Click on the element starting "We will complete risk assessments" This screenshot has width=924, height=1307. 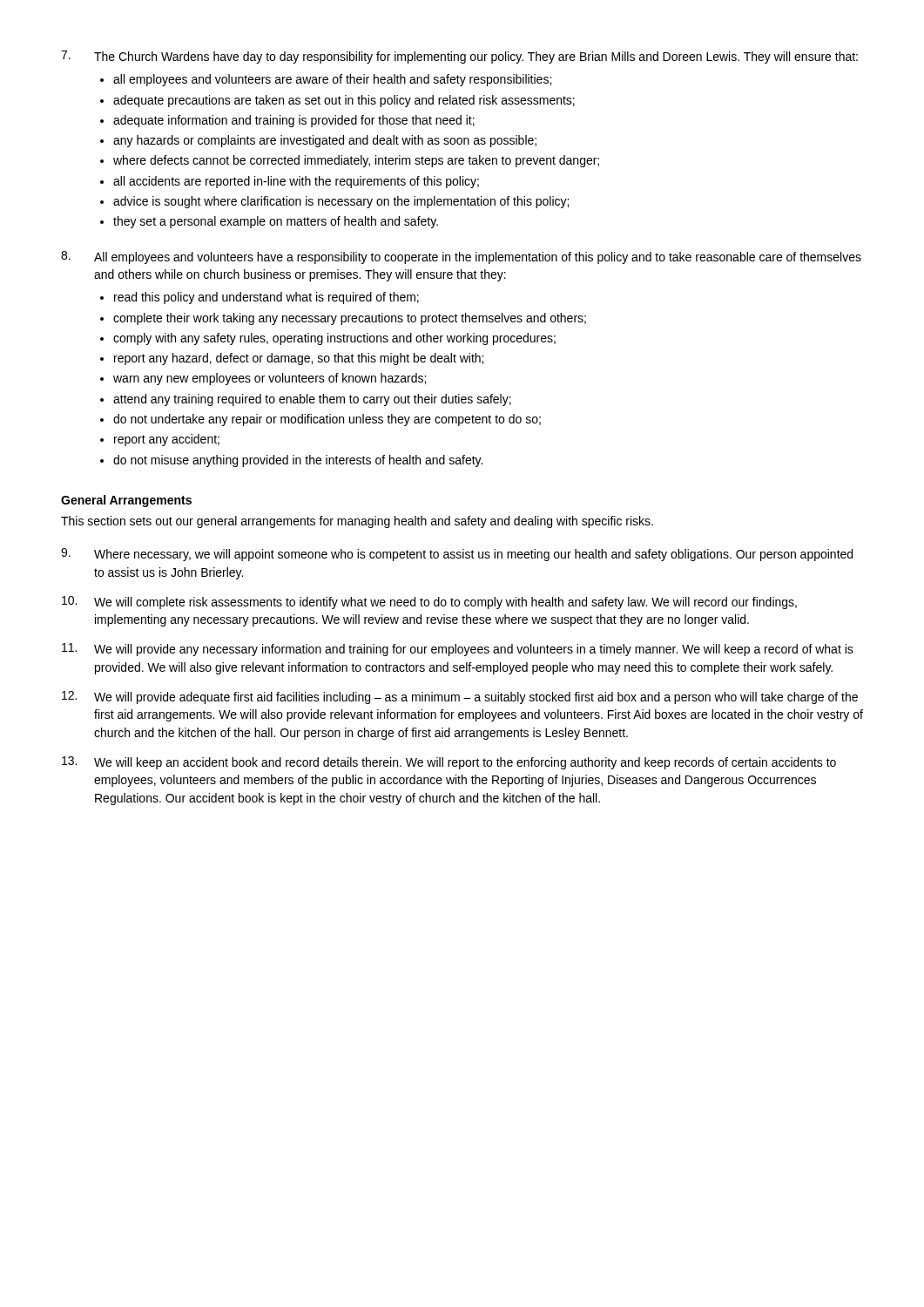[x=462, y=611]
